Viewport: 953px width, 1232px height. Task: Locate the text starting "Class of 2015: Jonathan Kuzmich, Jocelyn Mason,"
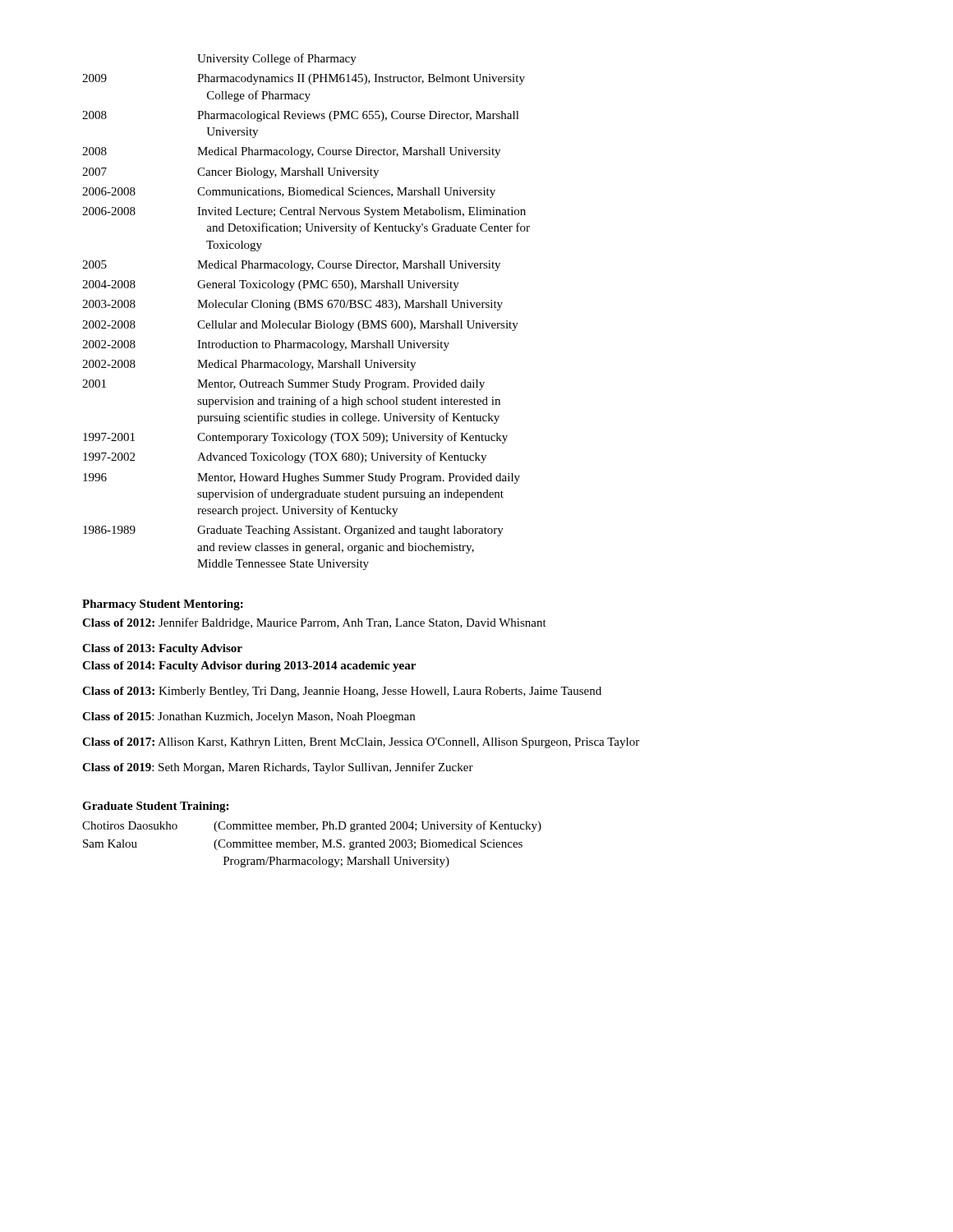[x=249, y=716]
